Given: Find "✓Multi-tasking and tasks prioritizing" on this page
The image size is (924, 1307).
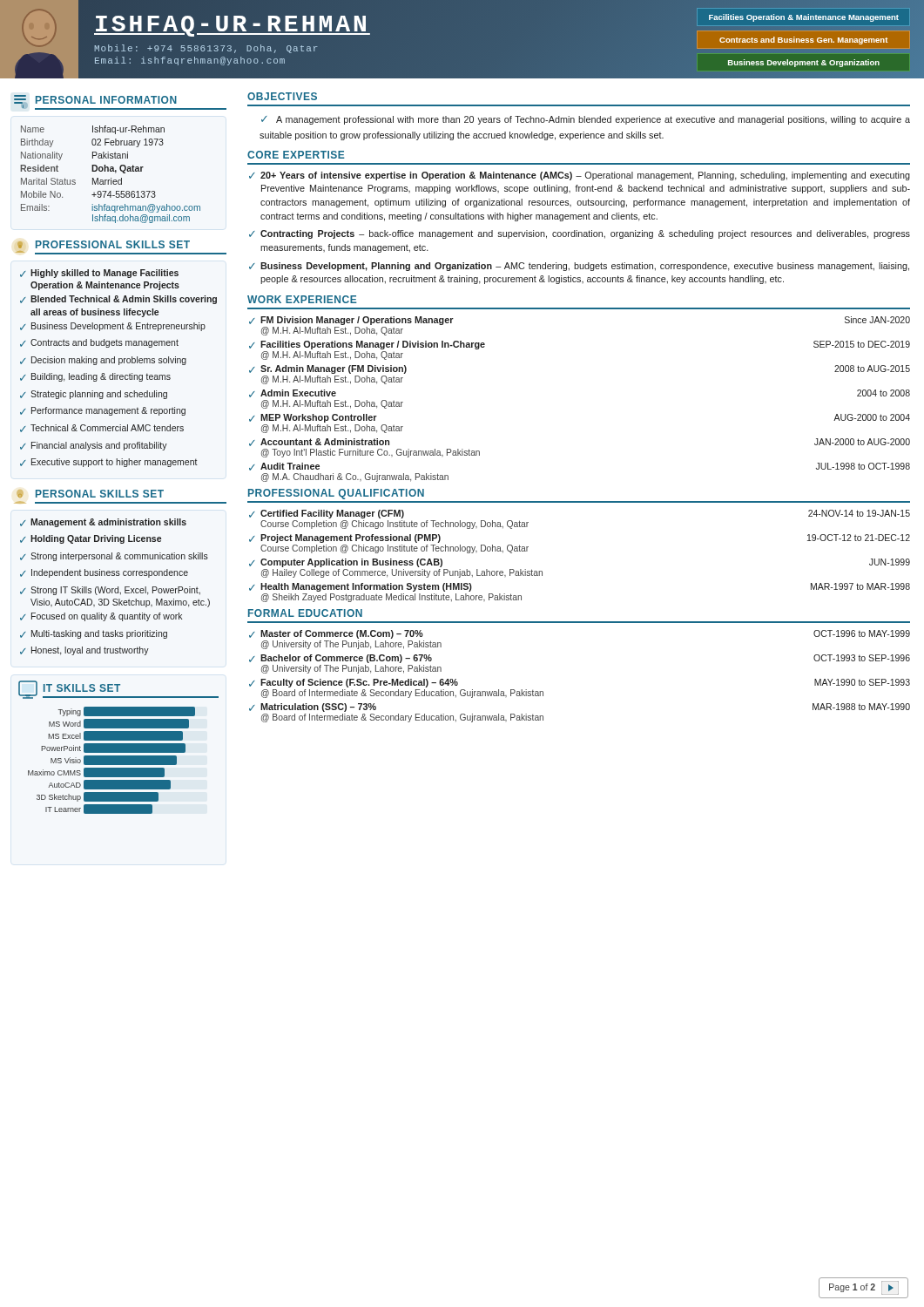Looking at the screenshot, I should [x=93, y=635].
